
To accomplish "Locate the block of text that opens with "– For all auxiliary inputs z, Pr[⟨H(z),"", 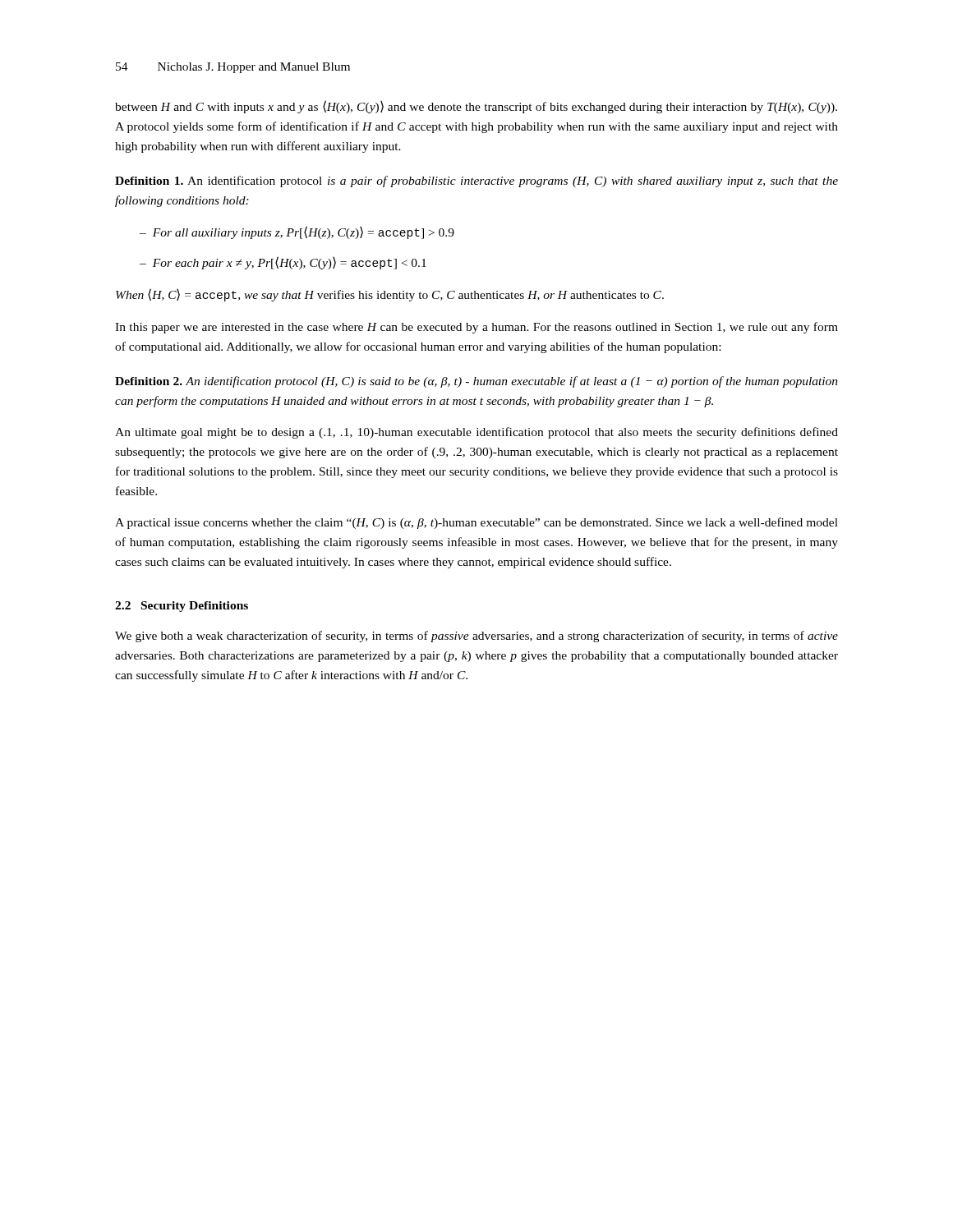I will pyautogui.click(x=297, y=232).
